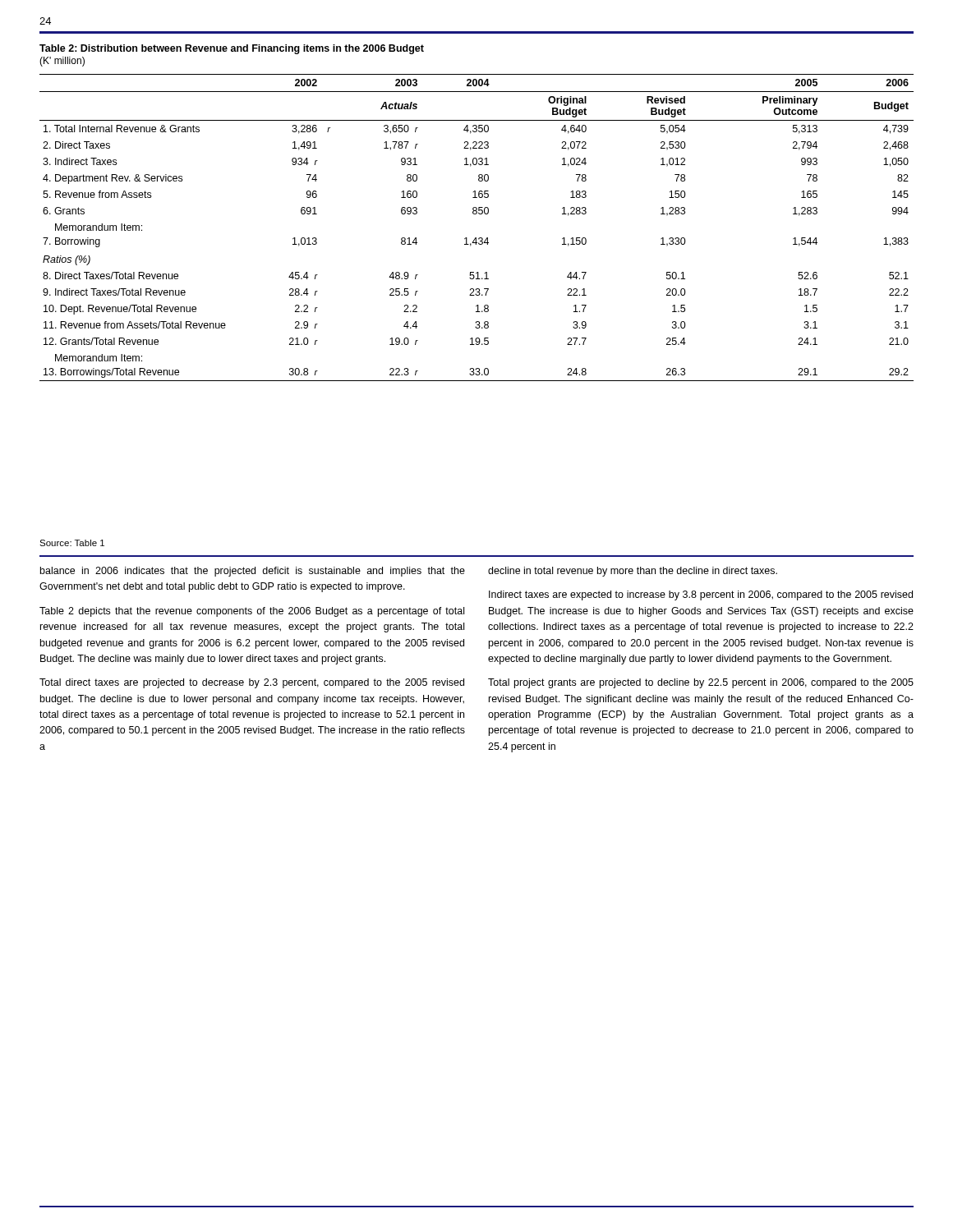Find the text block starting "balance in 2006 indicates that the projected"
The image size is (953, 1232).
pos(252,579)
